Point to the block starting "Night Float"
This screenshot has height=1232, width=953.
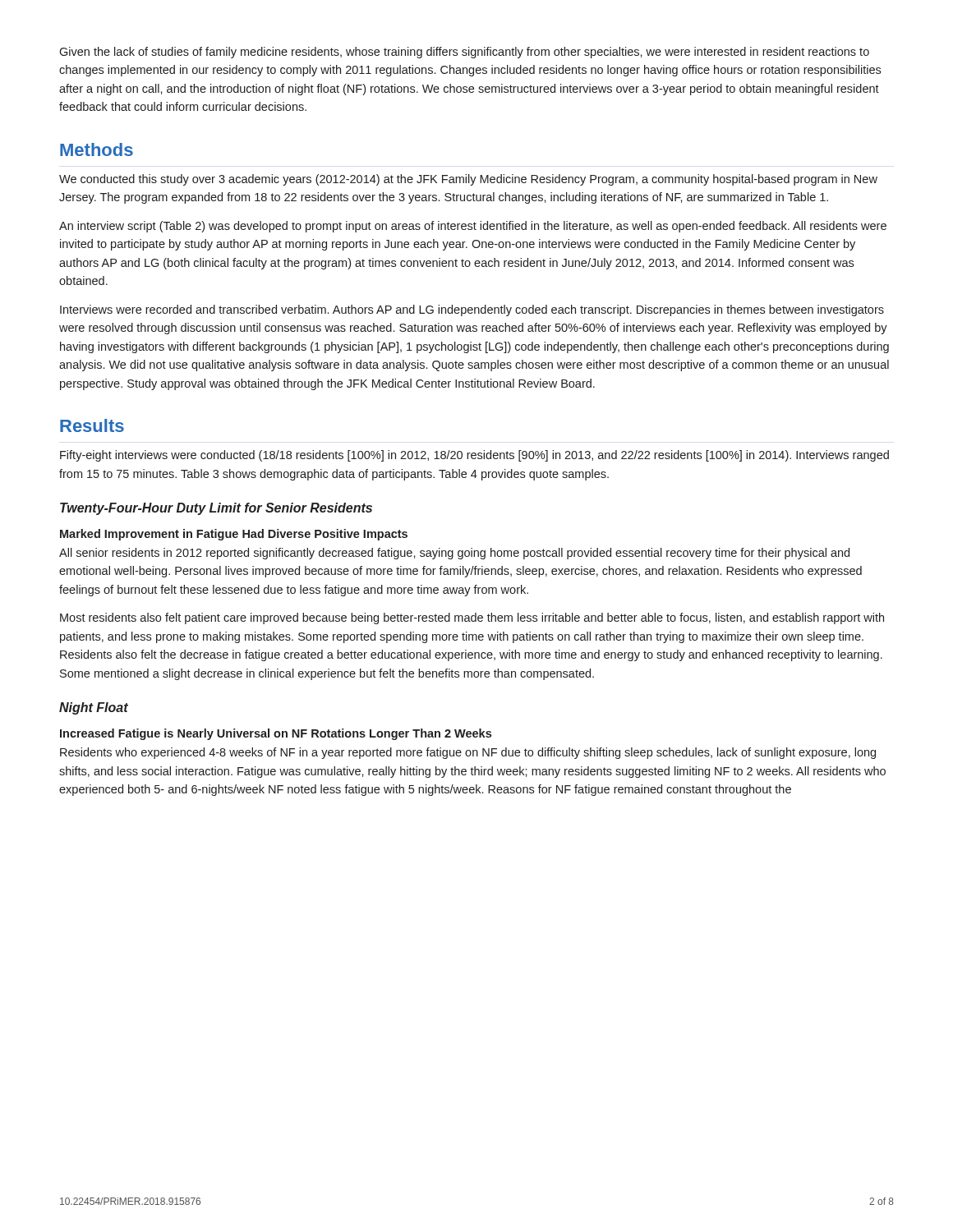click(x=93, y=708)
